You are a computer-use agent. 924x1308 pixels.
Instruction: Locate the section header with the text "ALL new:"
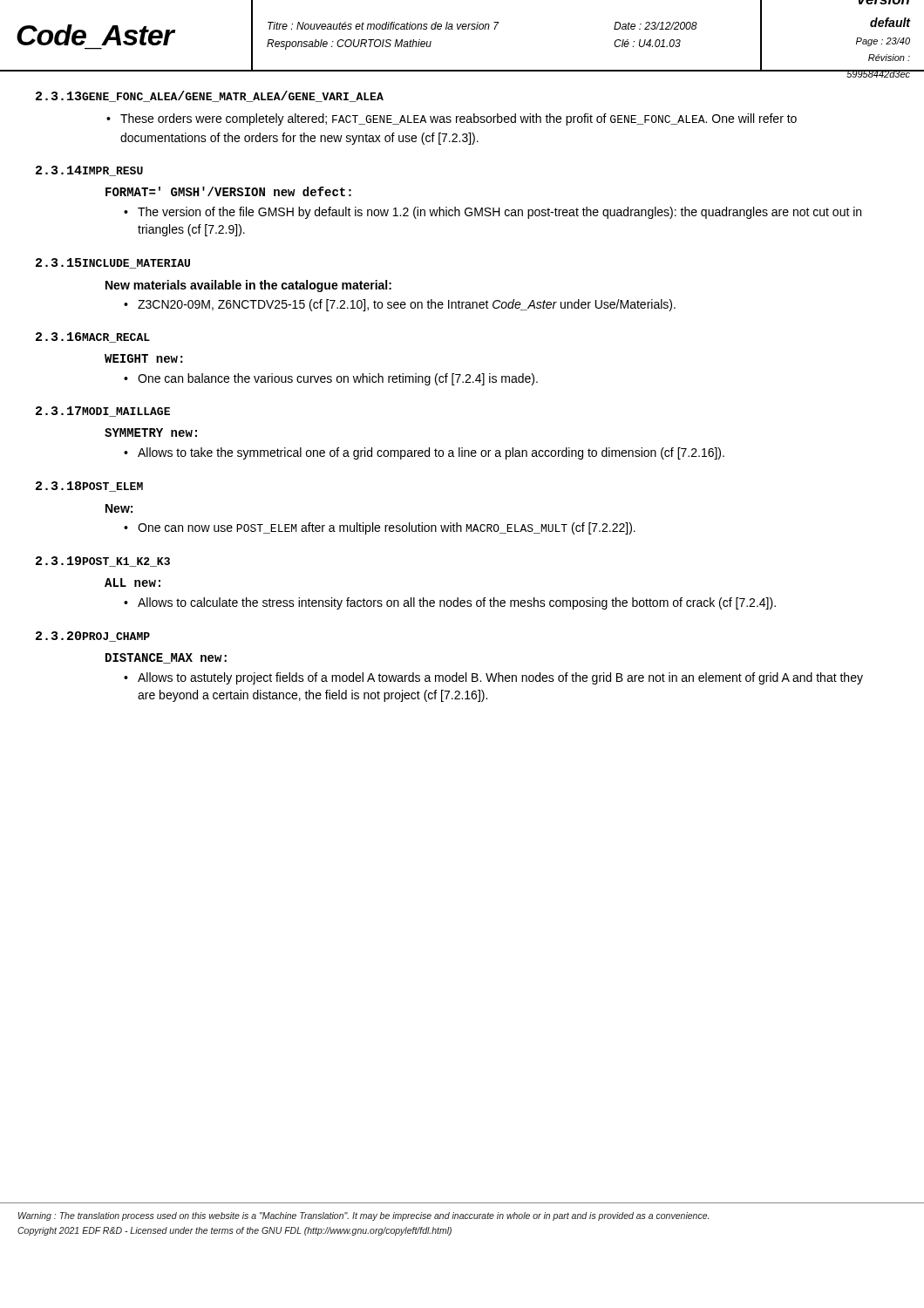[x=134, y=584]
